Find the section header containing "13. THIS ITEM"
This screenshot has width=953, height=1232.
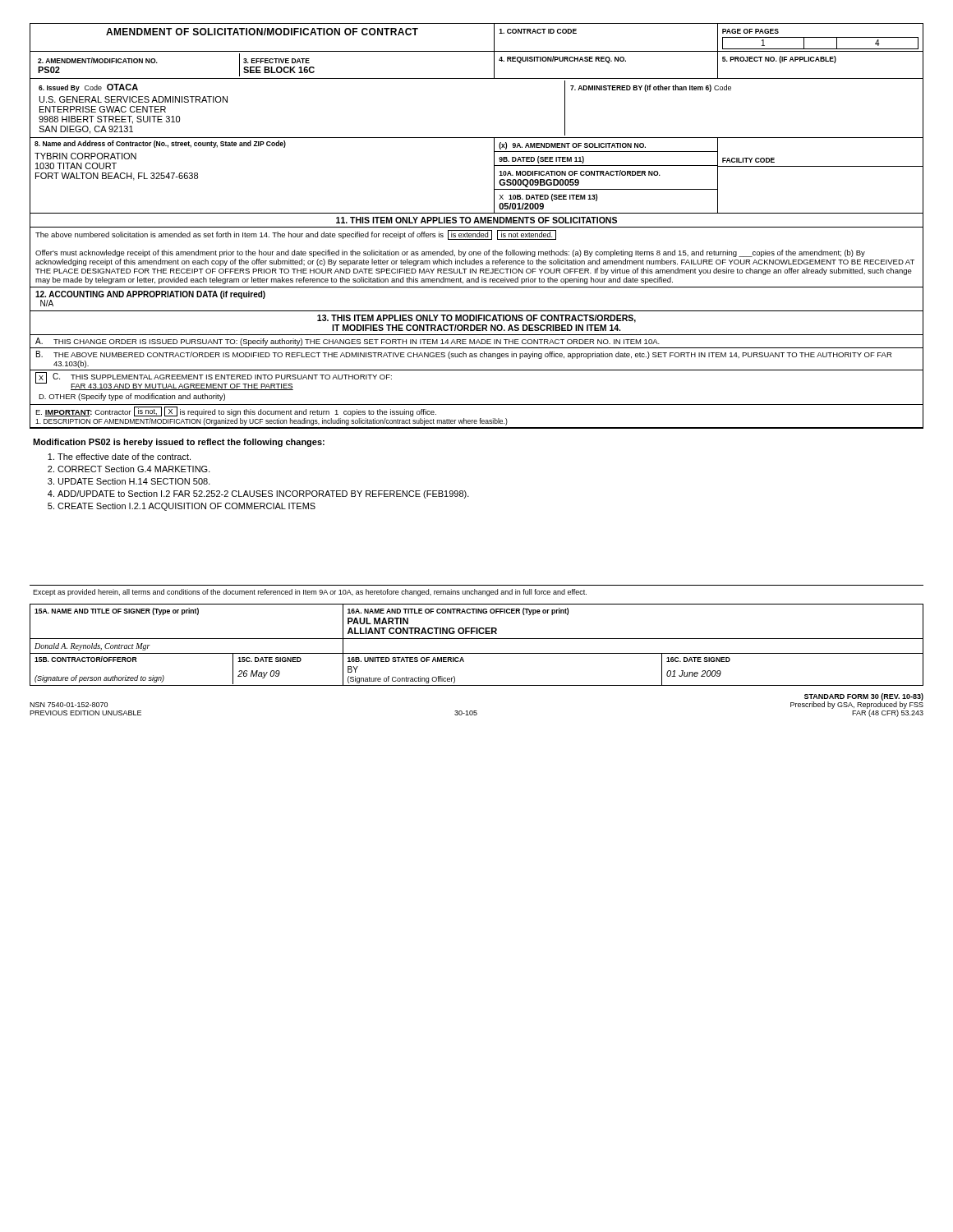click(x=476, y=323)
